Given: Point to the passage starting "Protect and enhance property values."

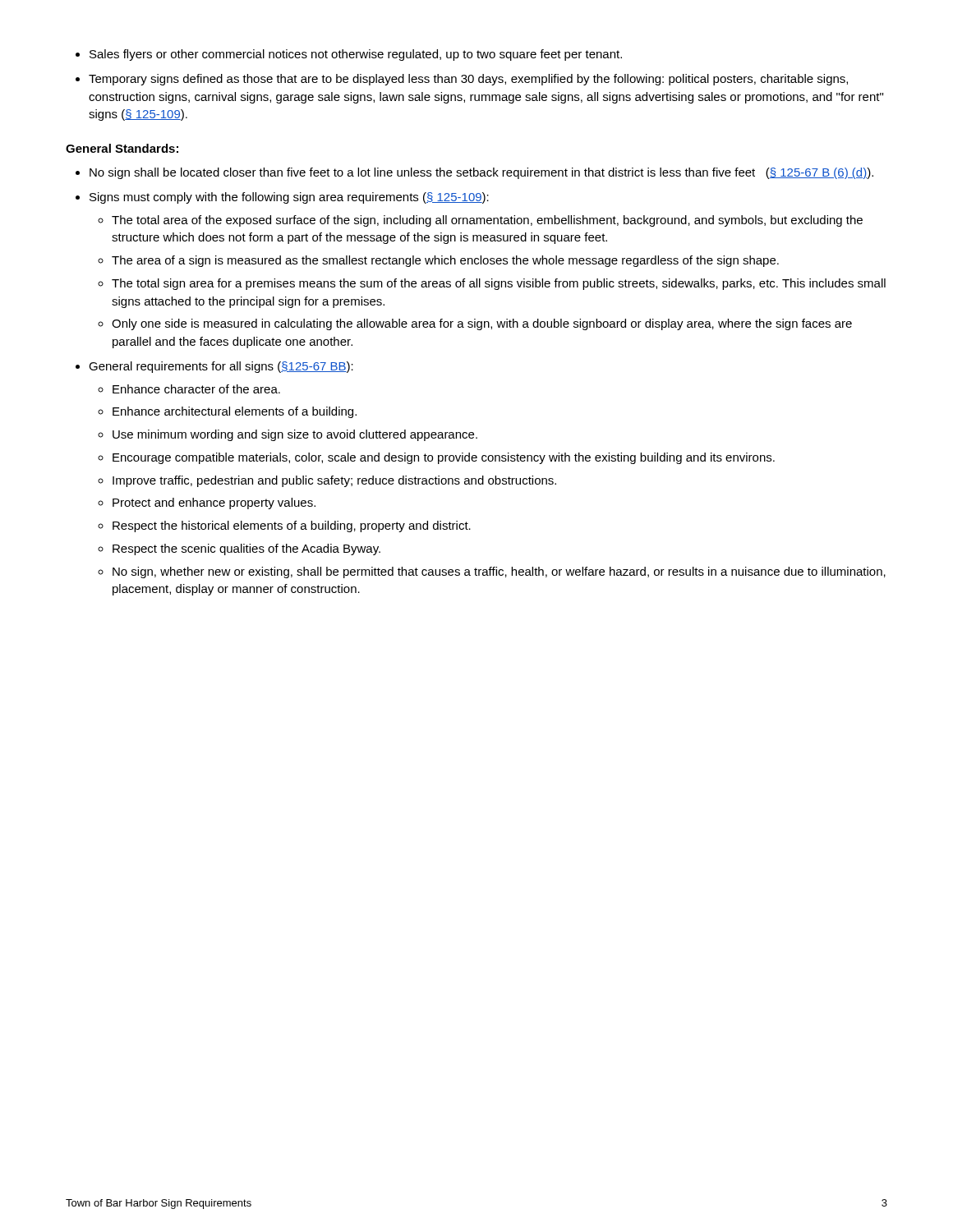Looking at the screenshot, I should (x=214, y=503).
